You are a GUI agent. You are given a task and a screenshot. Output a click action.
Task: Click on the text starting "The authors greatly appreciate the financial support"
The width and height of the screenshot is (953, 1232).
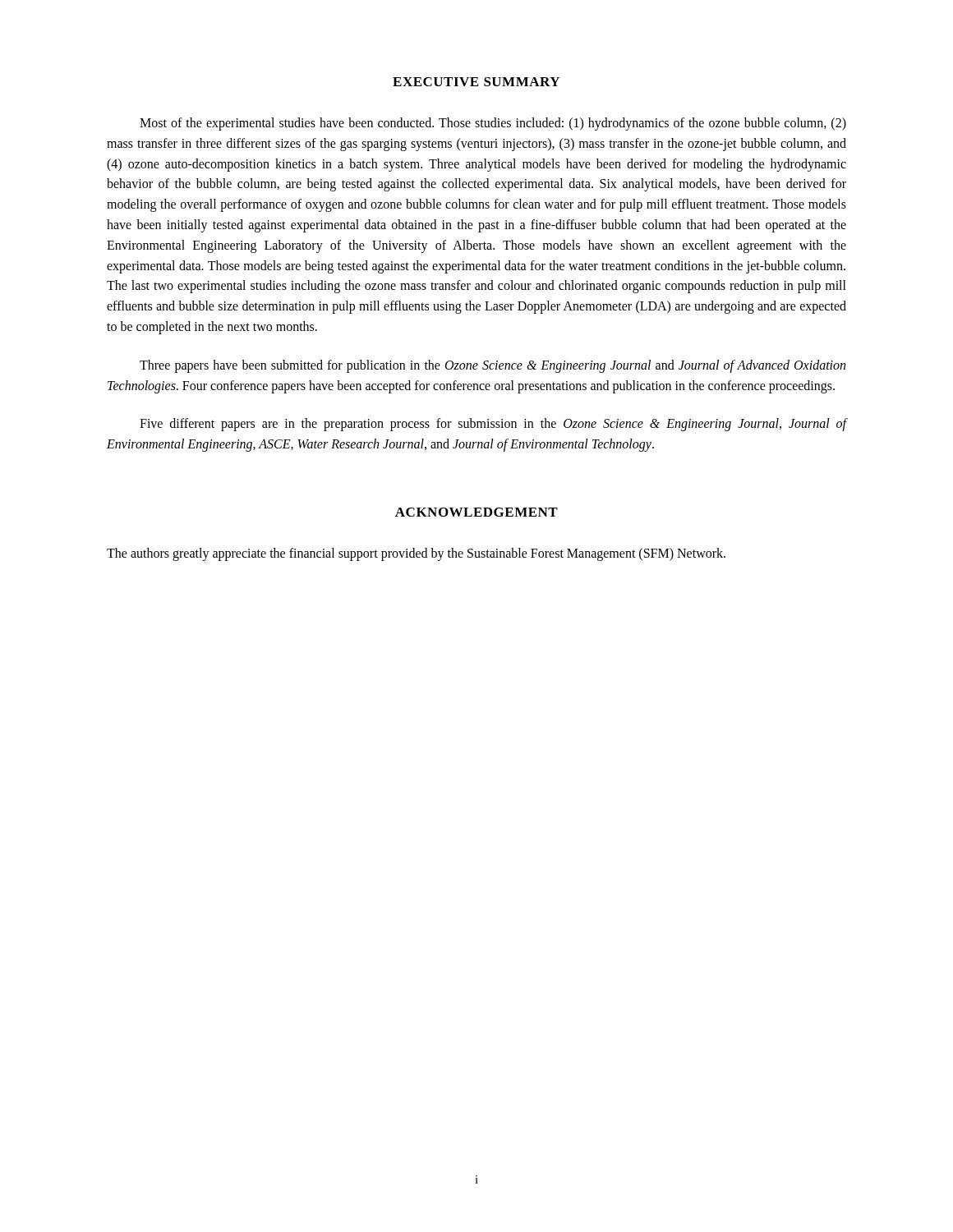pos(417,553)
